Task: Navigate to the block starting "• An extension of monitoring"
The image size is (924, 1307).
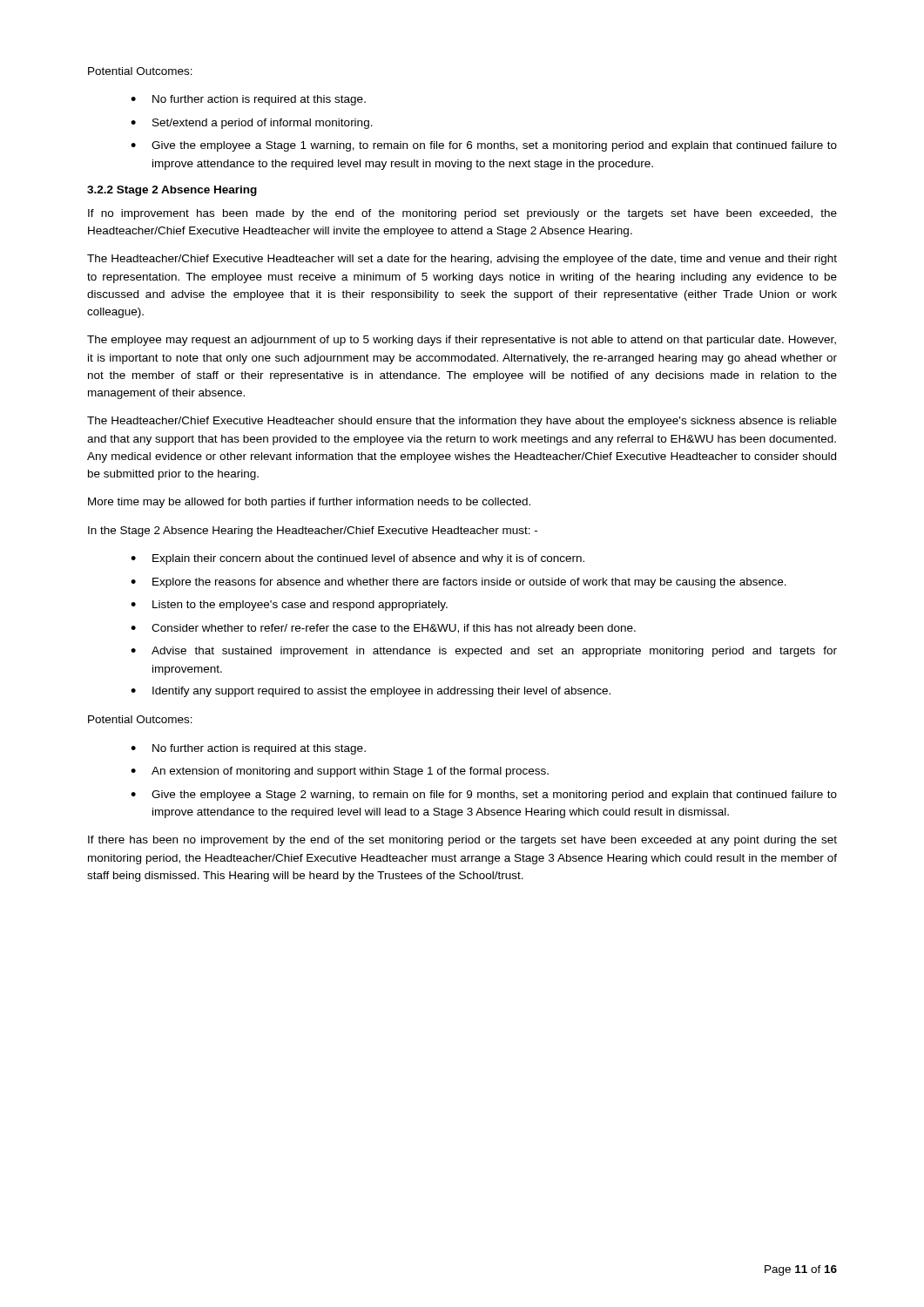Action: click(484, 772)
